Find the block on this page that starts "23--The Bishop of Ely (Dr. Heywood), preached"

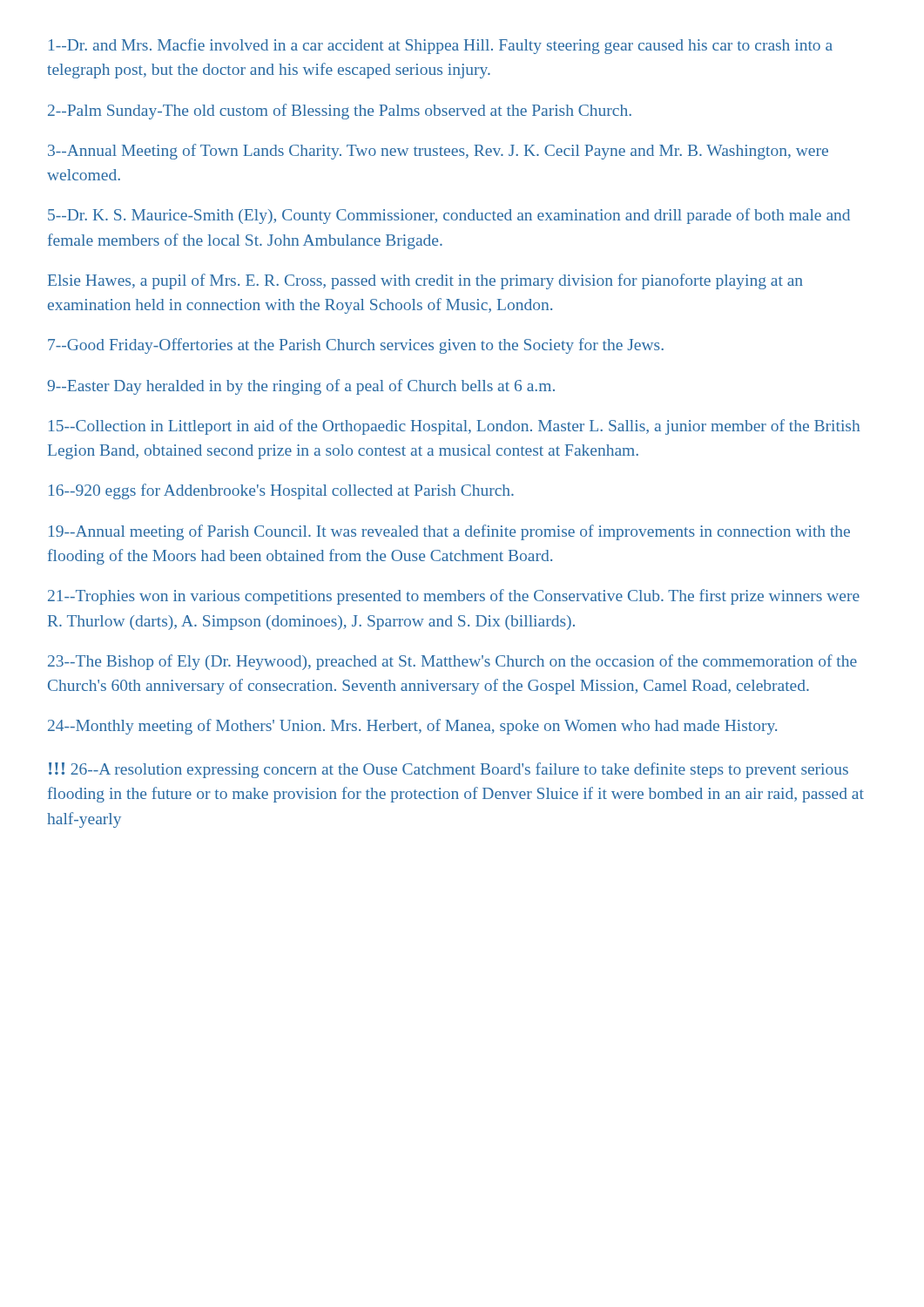452,673
